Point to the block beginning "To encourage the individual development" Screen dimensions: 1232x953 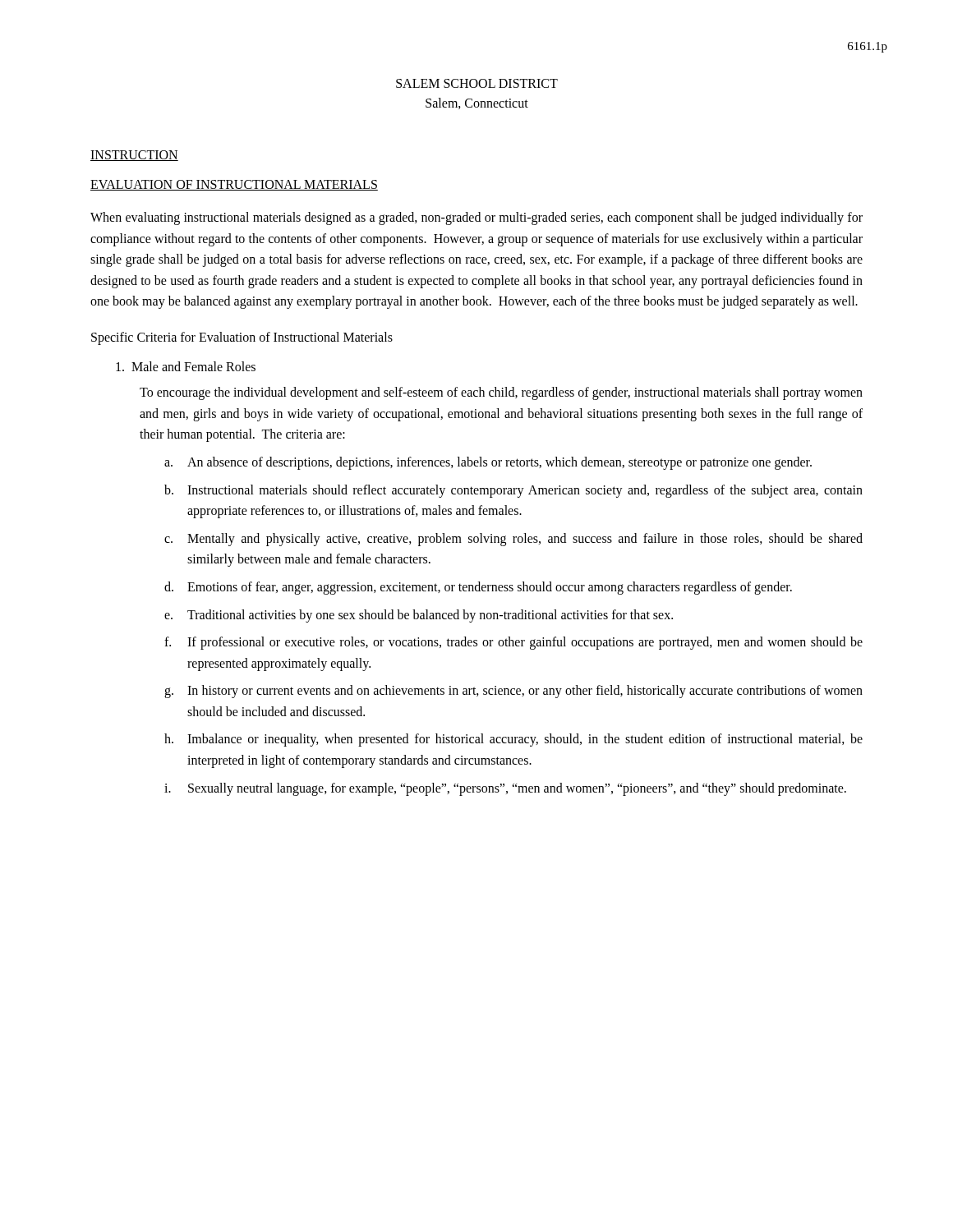(501, 413)
